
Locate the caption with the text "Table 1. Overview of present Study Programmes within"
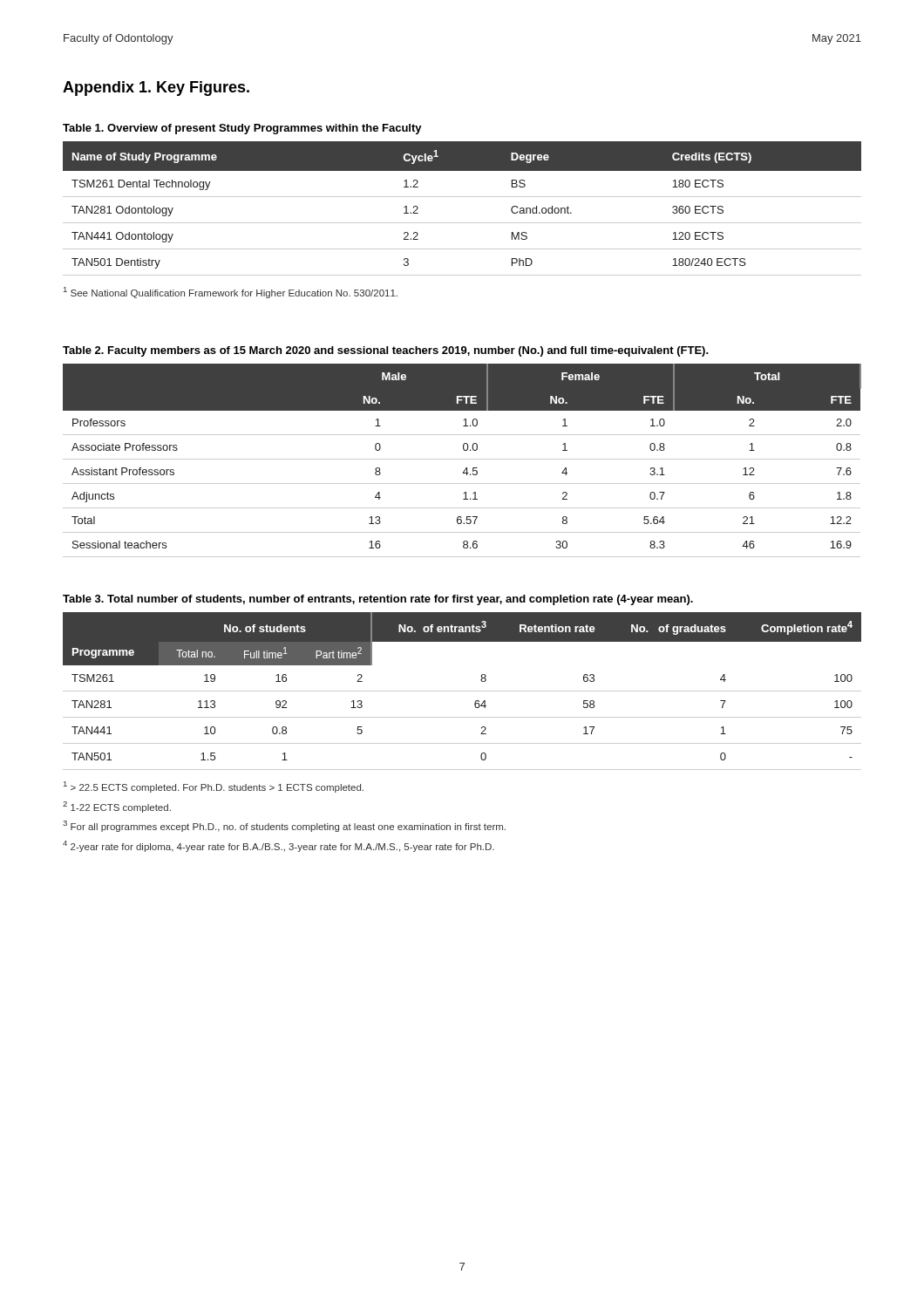(242, 128)
